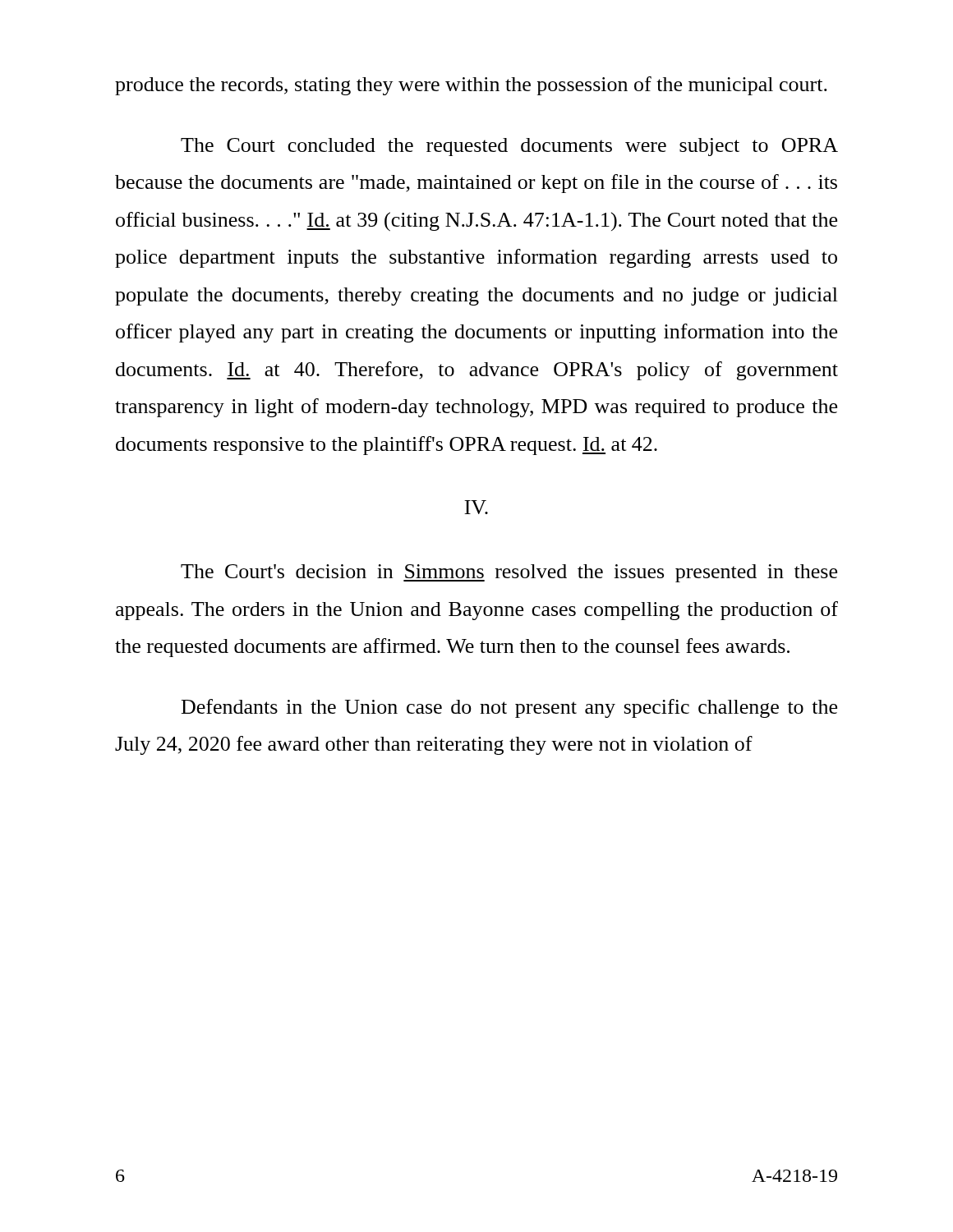Locate the block starting "produce the records, stating they"

click(x=472, y=84)
